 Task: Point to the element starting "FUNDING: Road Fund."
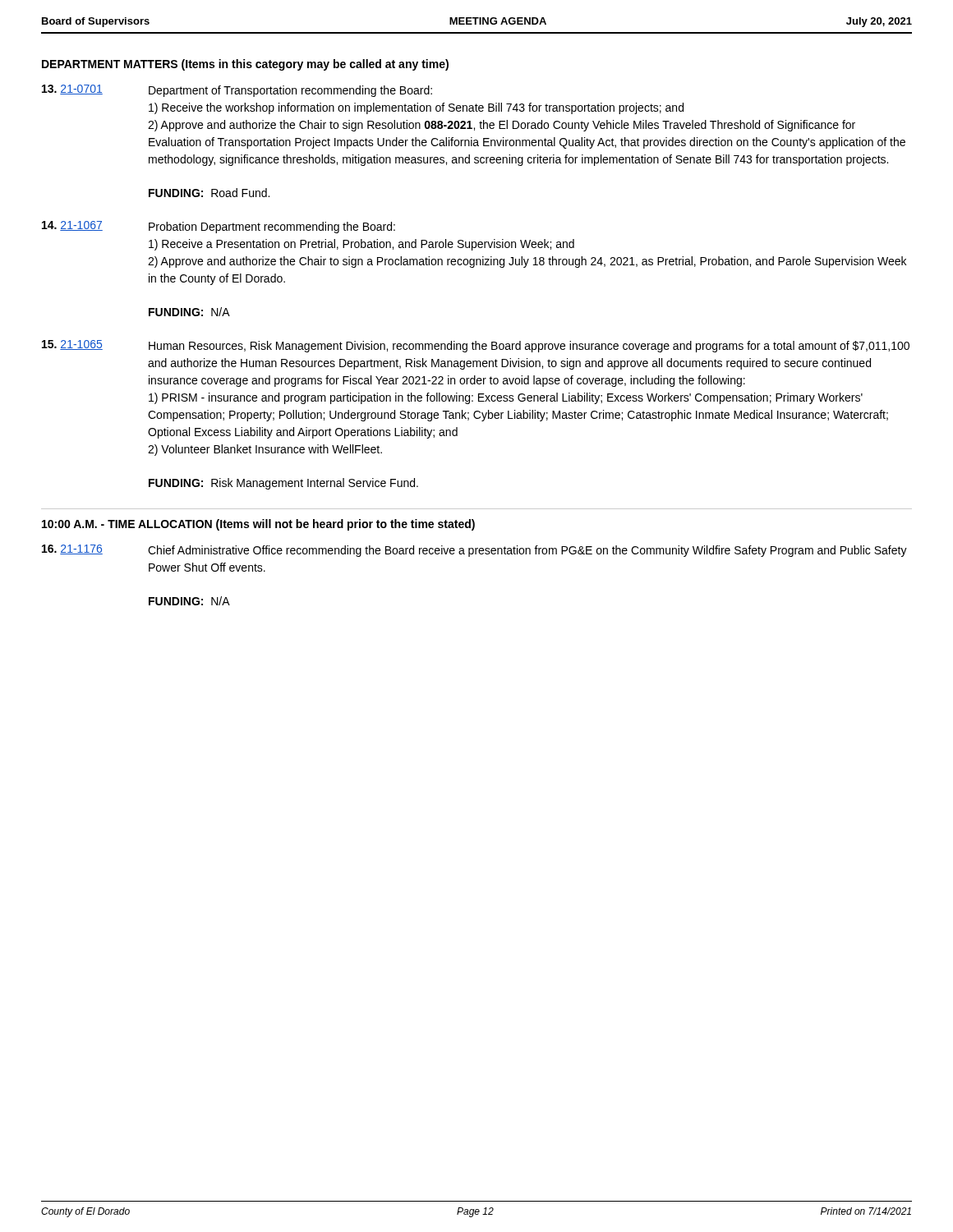(x=209, y=193)
